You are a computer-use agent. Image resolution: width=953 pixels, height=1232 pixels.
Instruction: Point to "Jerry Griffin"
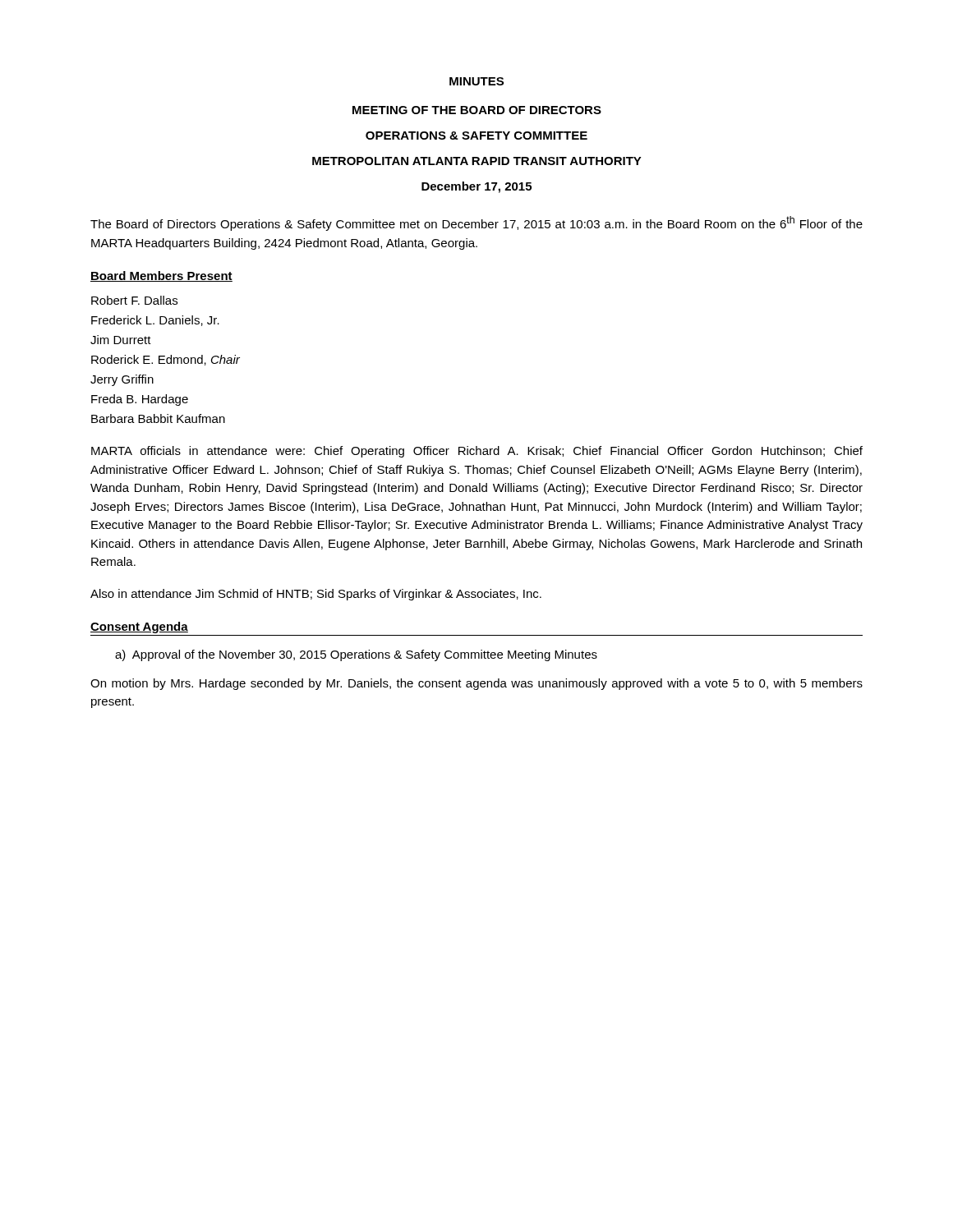pos(122,379)
